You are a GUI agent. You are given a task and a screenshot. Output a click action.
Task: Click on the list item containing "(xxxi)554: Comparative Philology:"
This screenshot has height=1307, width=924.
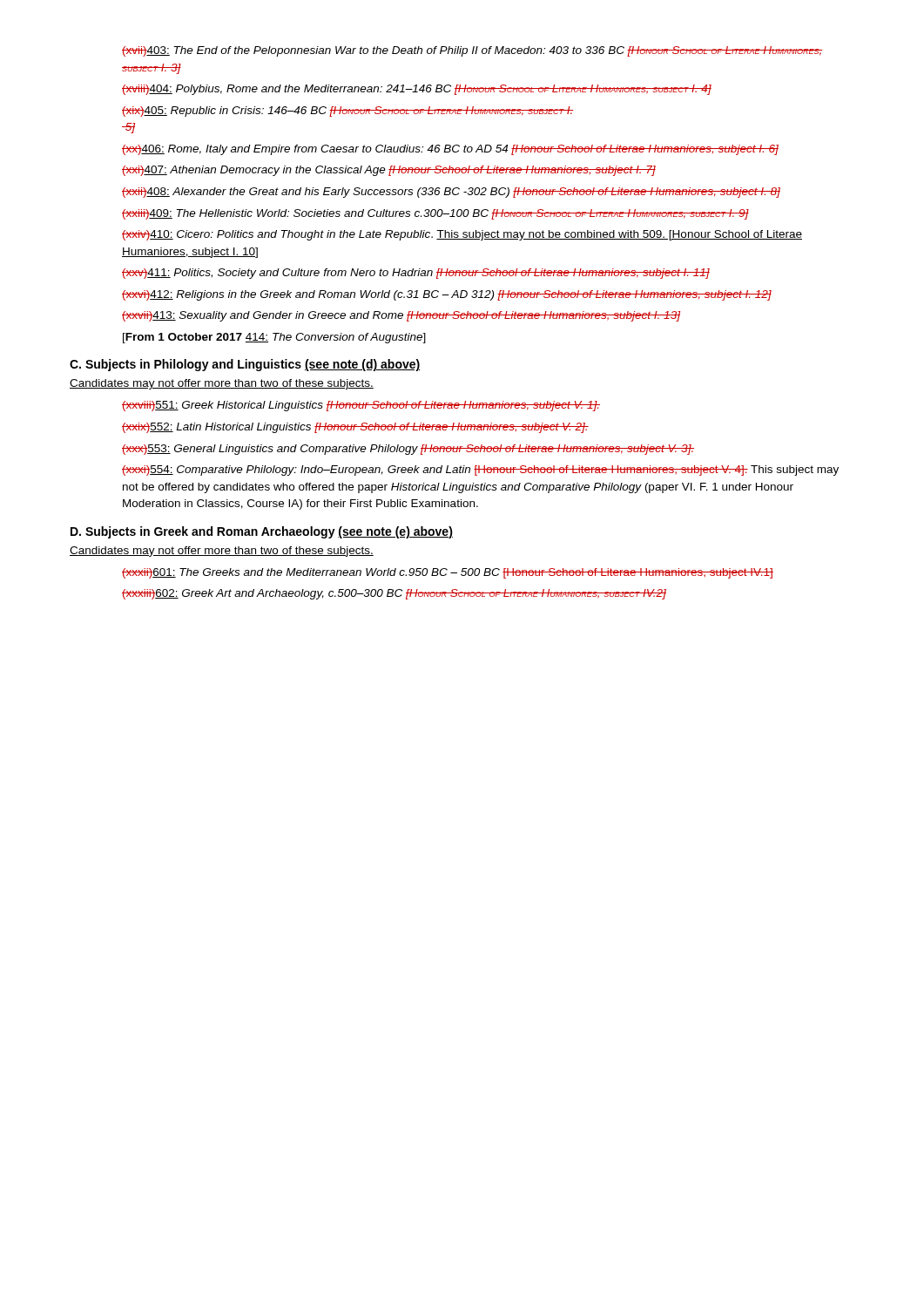[x=480, y=486]
